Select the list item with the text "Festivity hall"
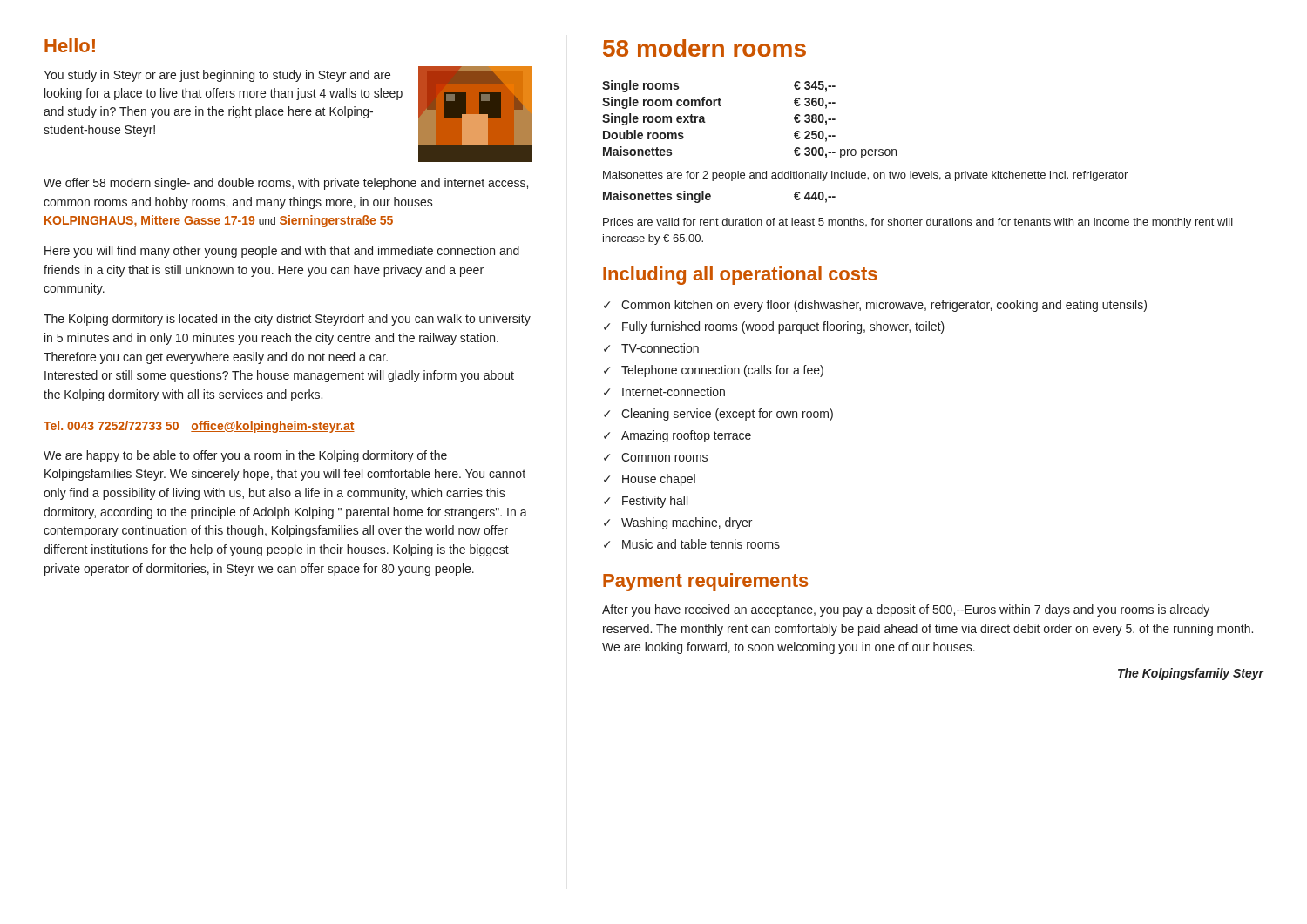Screen dimensions: 924x1307 tap(646, 502)
